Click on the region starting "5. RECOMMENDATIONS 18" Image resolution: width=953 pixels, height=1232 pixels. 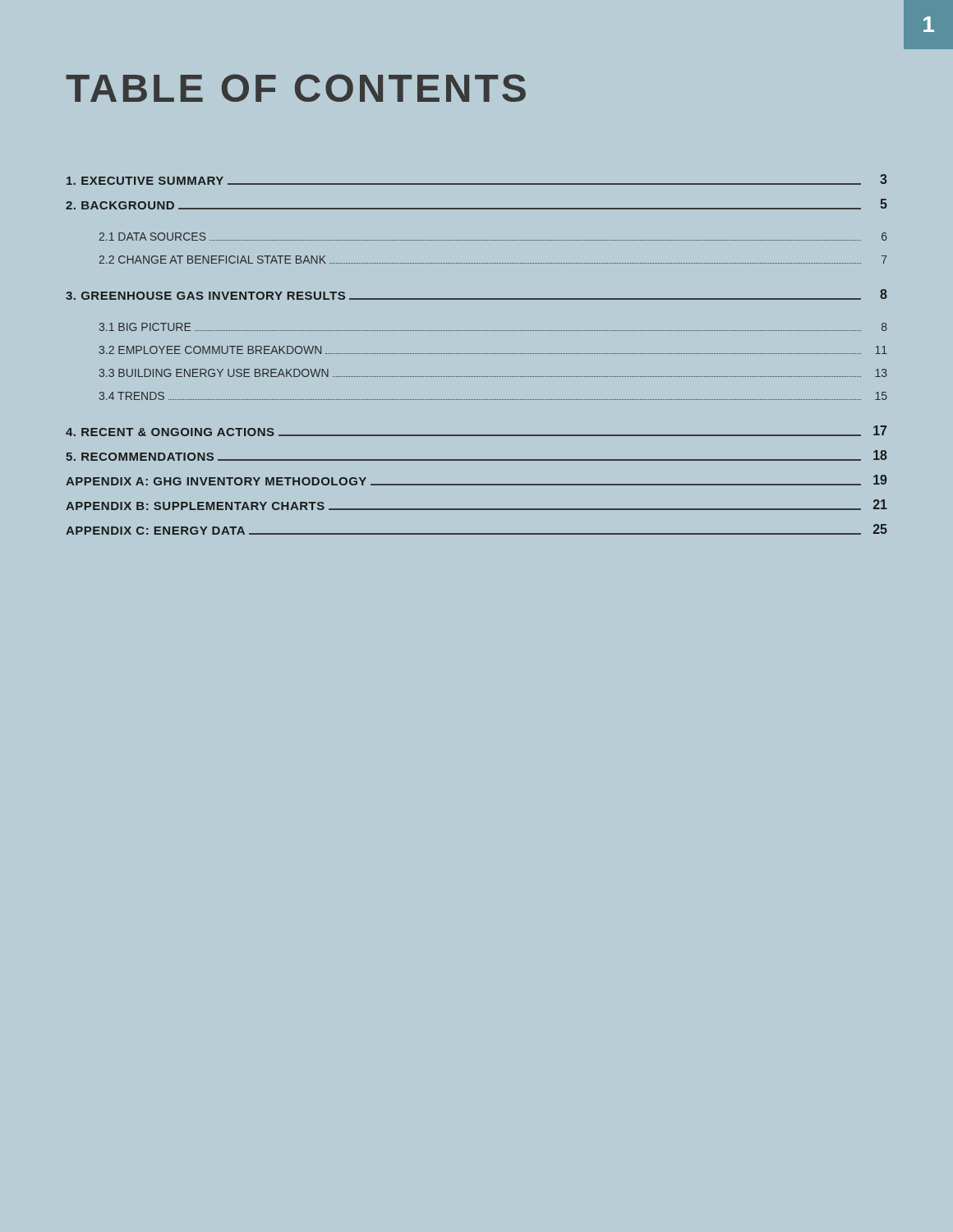pos(476,456)
